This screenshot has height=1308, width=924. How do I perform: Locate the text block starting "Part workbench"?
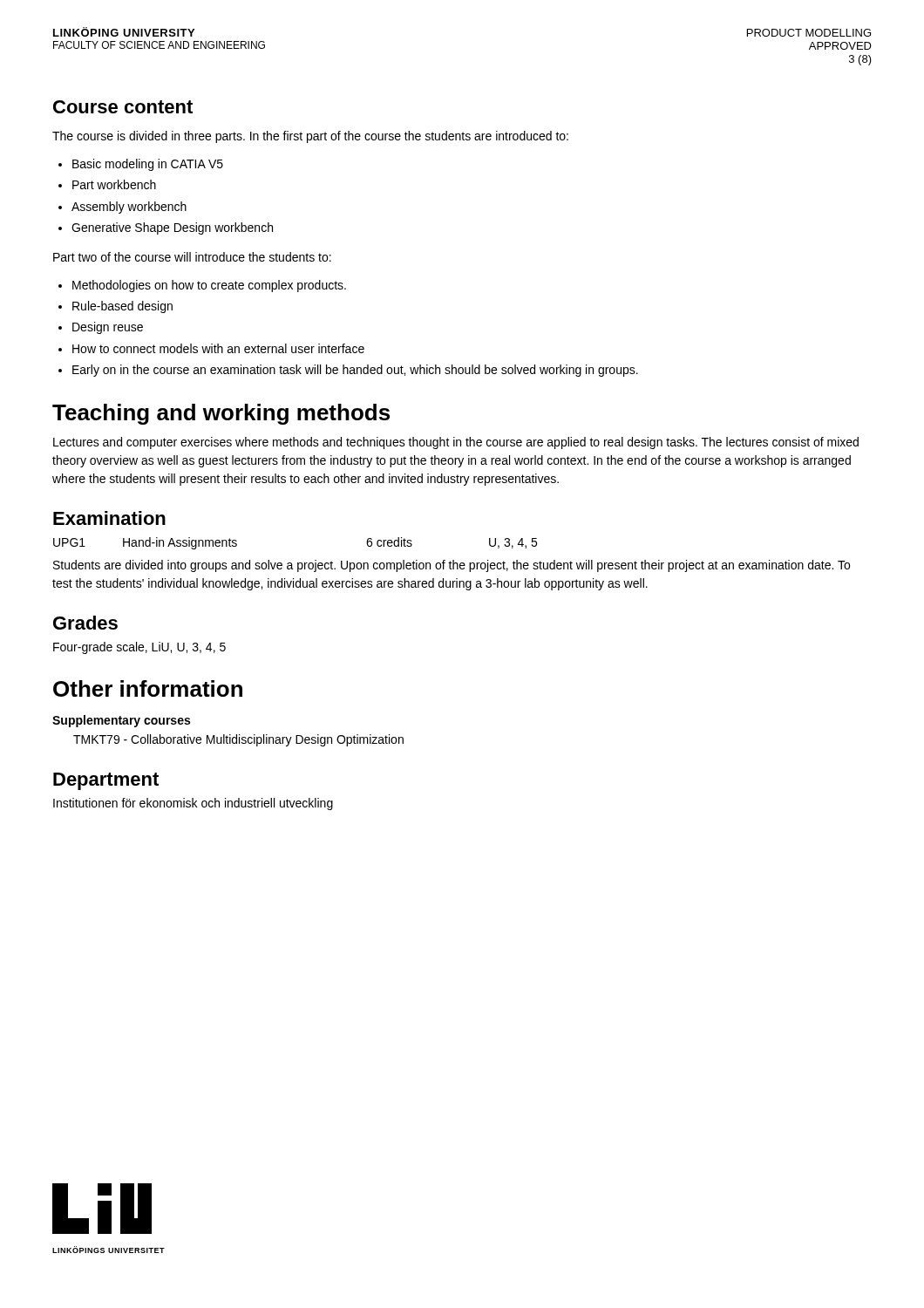[x=107, y=184]
